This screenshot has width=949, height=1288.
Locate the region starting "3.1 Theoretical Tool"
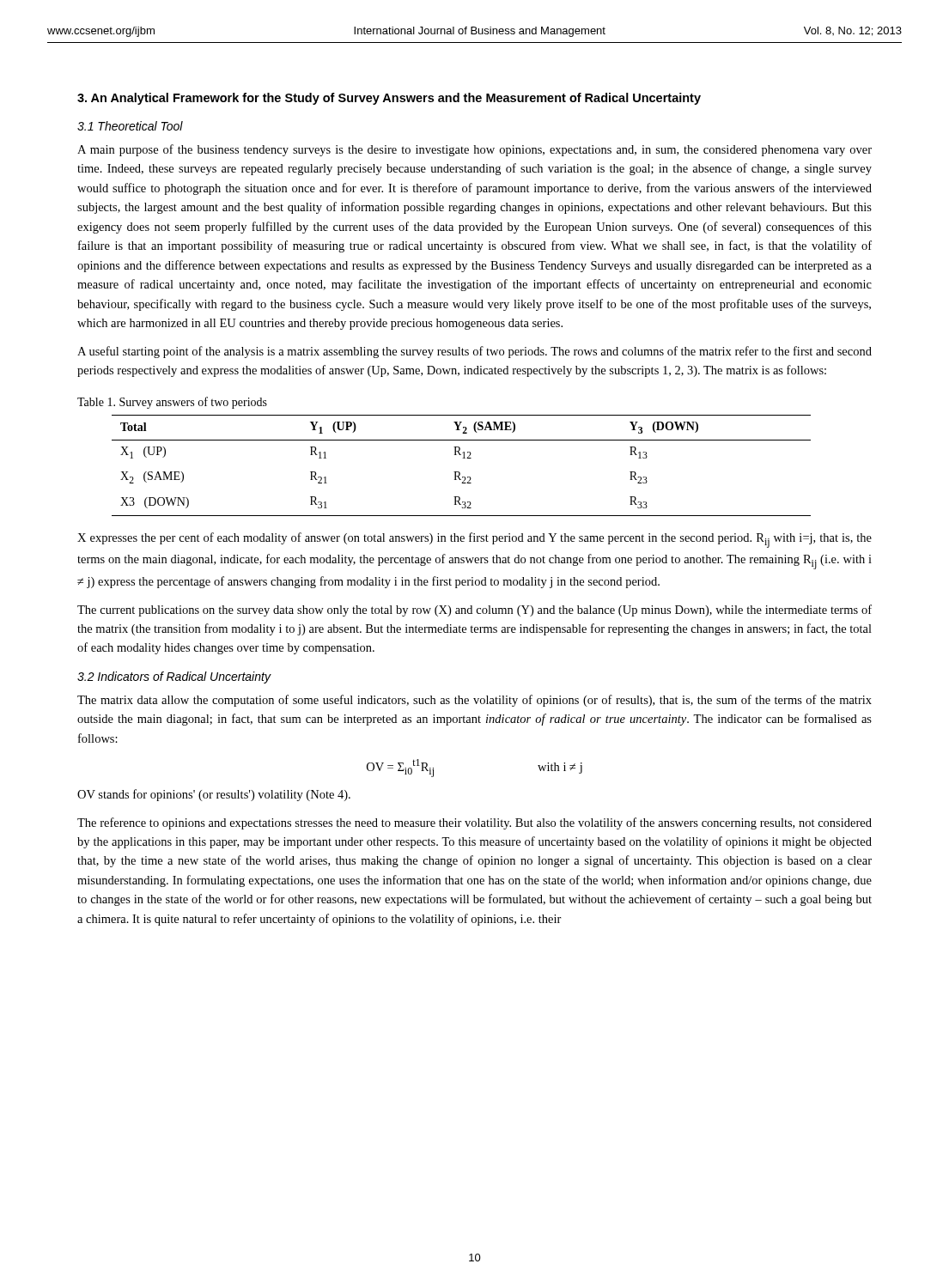[x=130, y=126]
